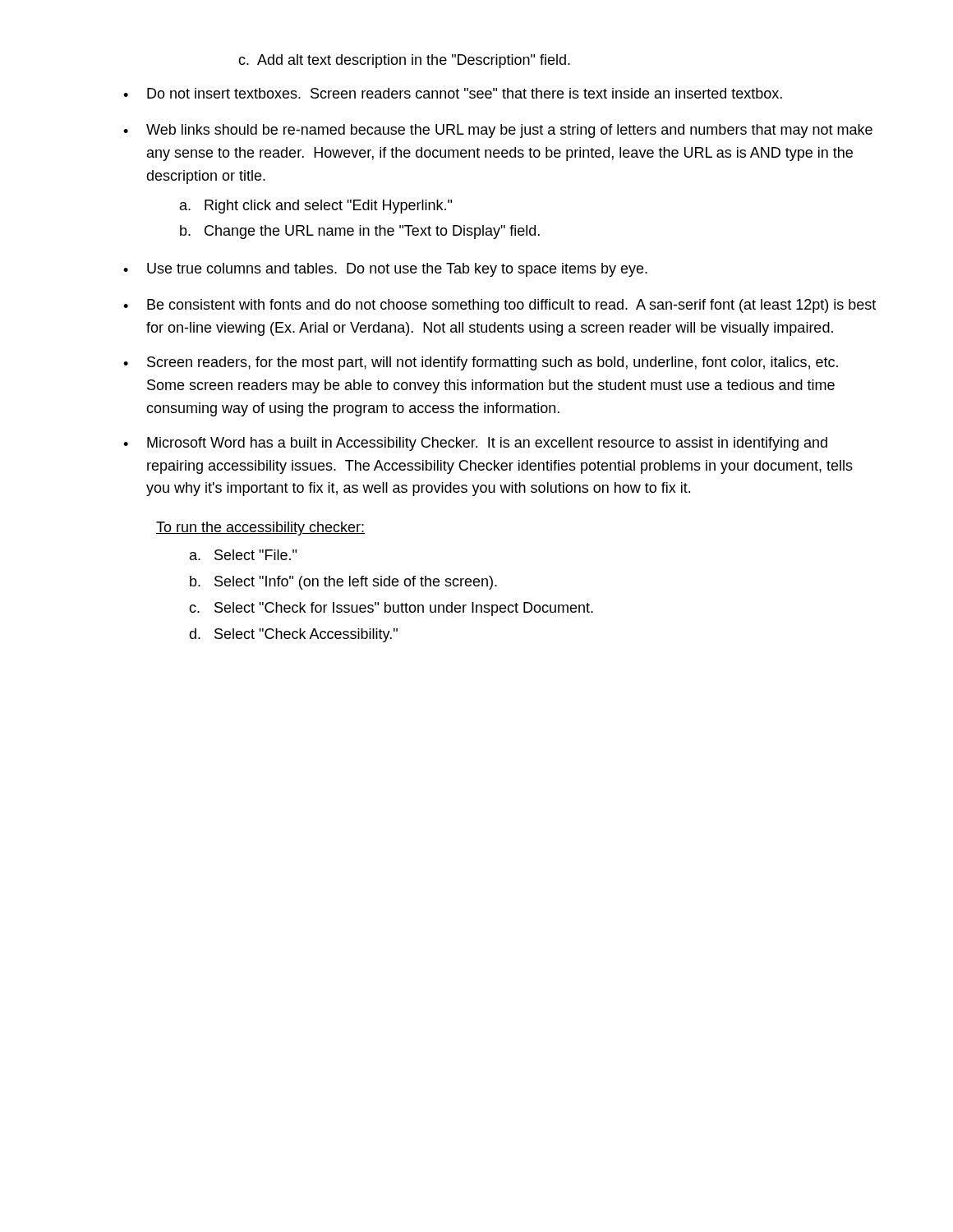This screenshot has width=953, height=1232.
Task: Find the block on this page that starts "• Microsoft Word"
Action: (501, 466)
